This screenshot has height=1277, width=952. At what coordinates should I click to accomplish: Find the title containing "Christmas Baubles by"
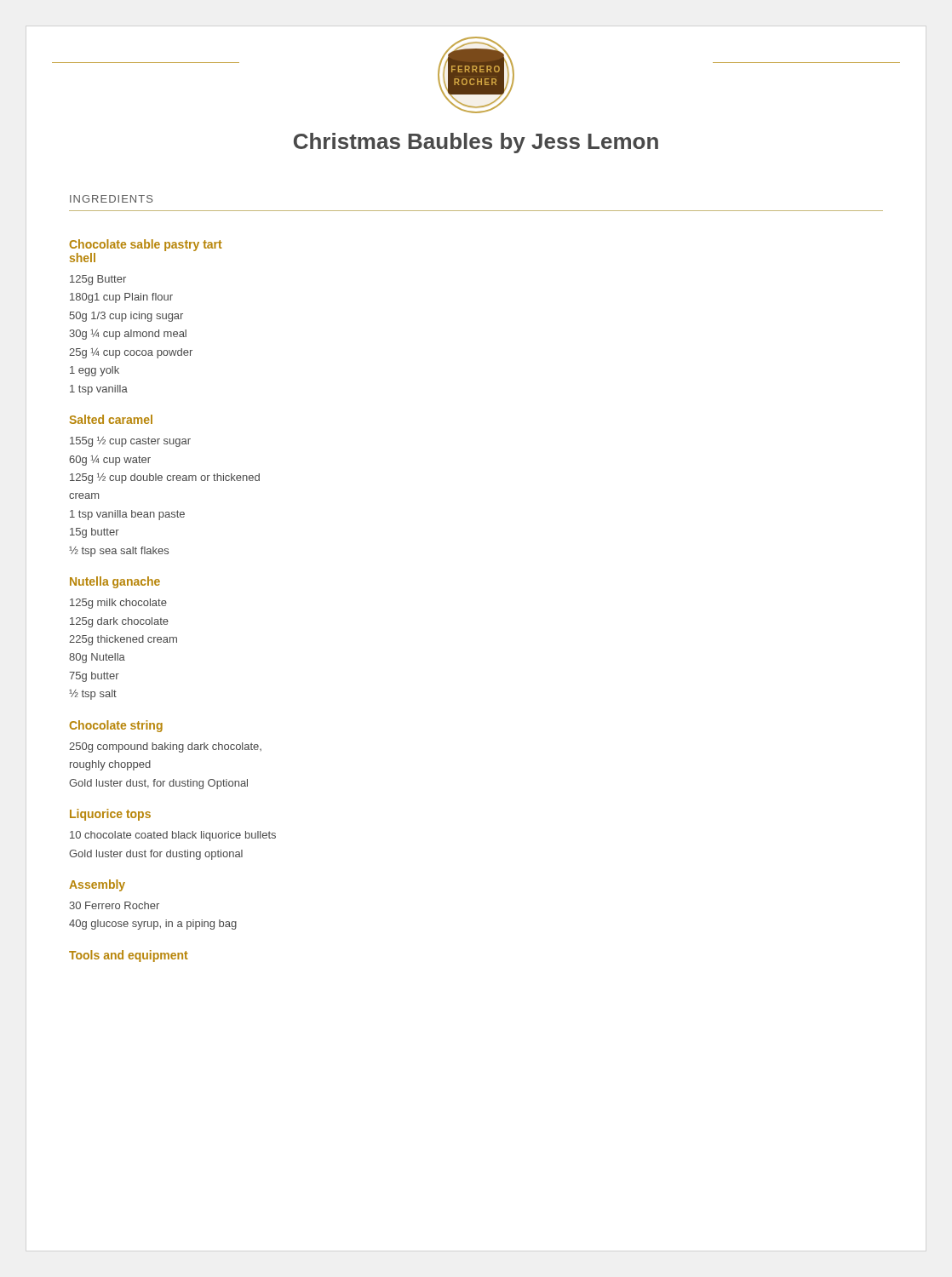point(476,142)
